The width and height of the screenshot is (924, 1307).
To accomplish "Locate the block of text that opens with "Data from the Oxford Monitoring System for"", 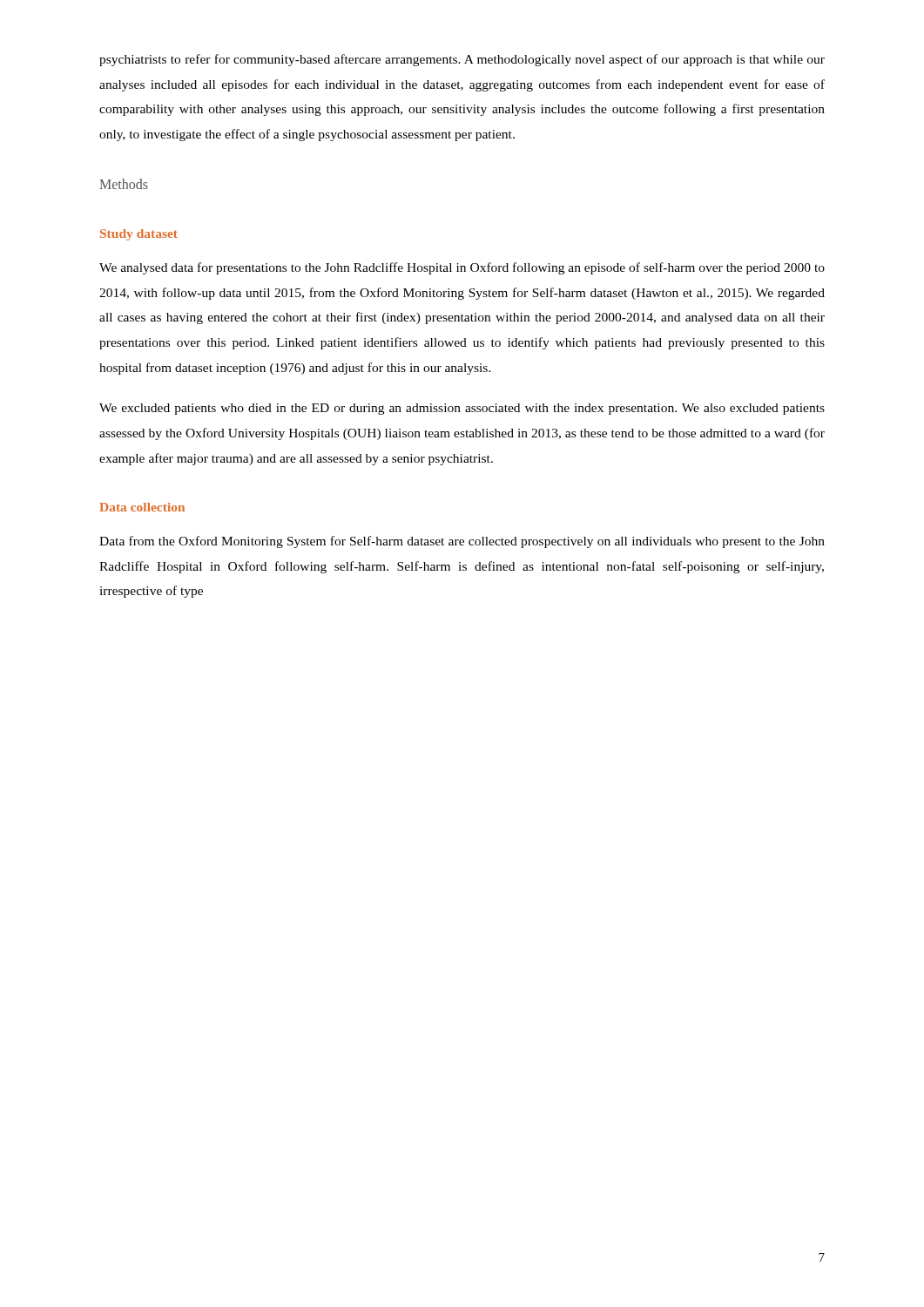I will (462, 566).
